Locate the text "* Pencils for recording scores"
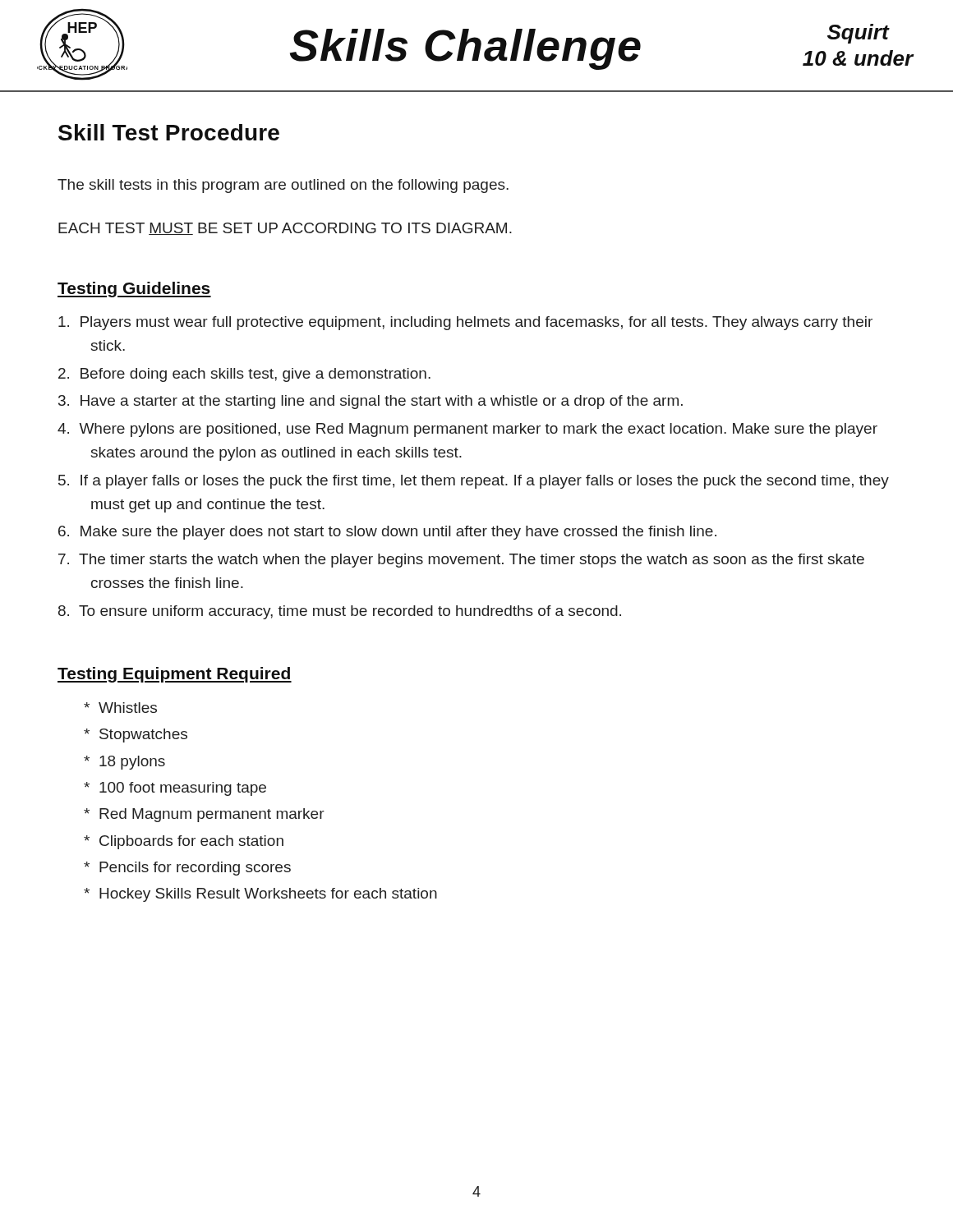The width and height of the screenshot is (953, 1232). (187, 869)
